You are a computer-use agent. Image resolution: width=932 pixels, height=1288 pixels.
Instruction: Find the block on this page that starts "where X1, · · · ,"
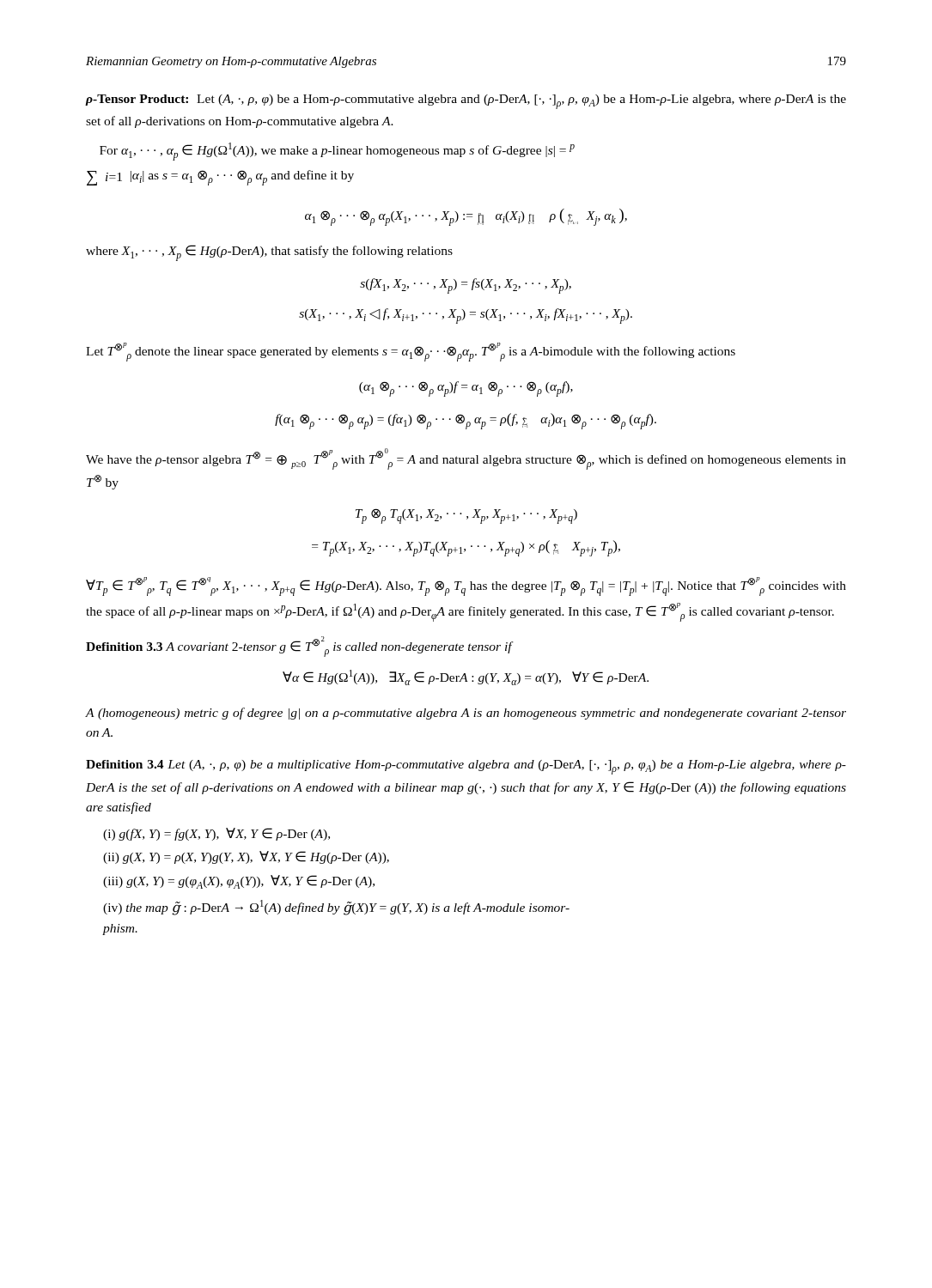coord(269,252)
